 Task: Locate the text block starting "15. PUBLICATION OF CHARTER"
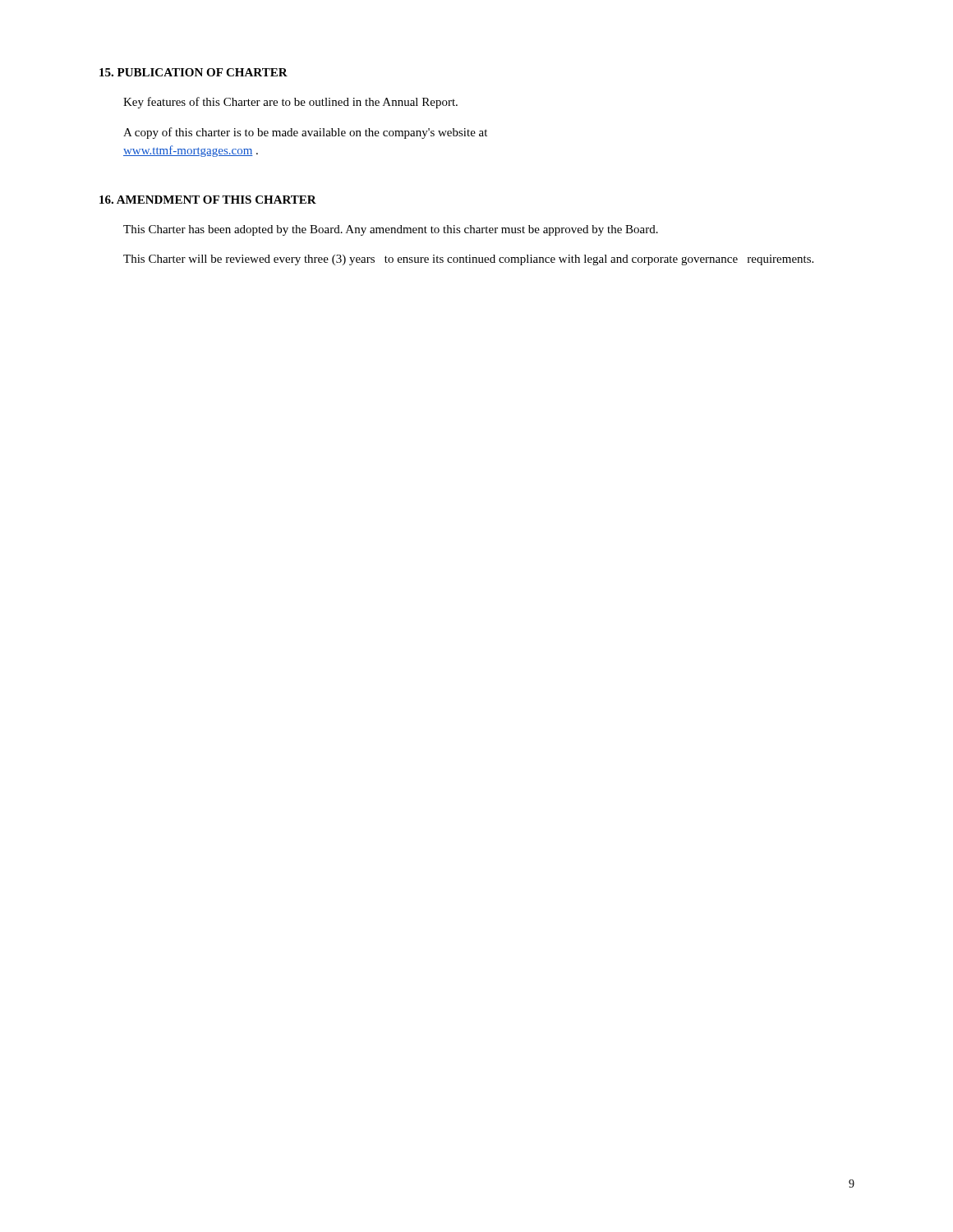[x=193, y=72]
